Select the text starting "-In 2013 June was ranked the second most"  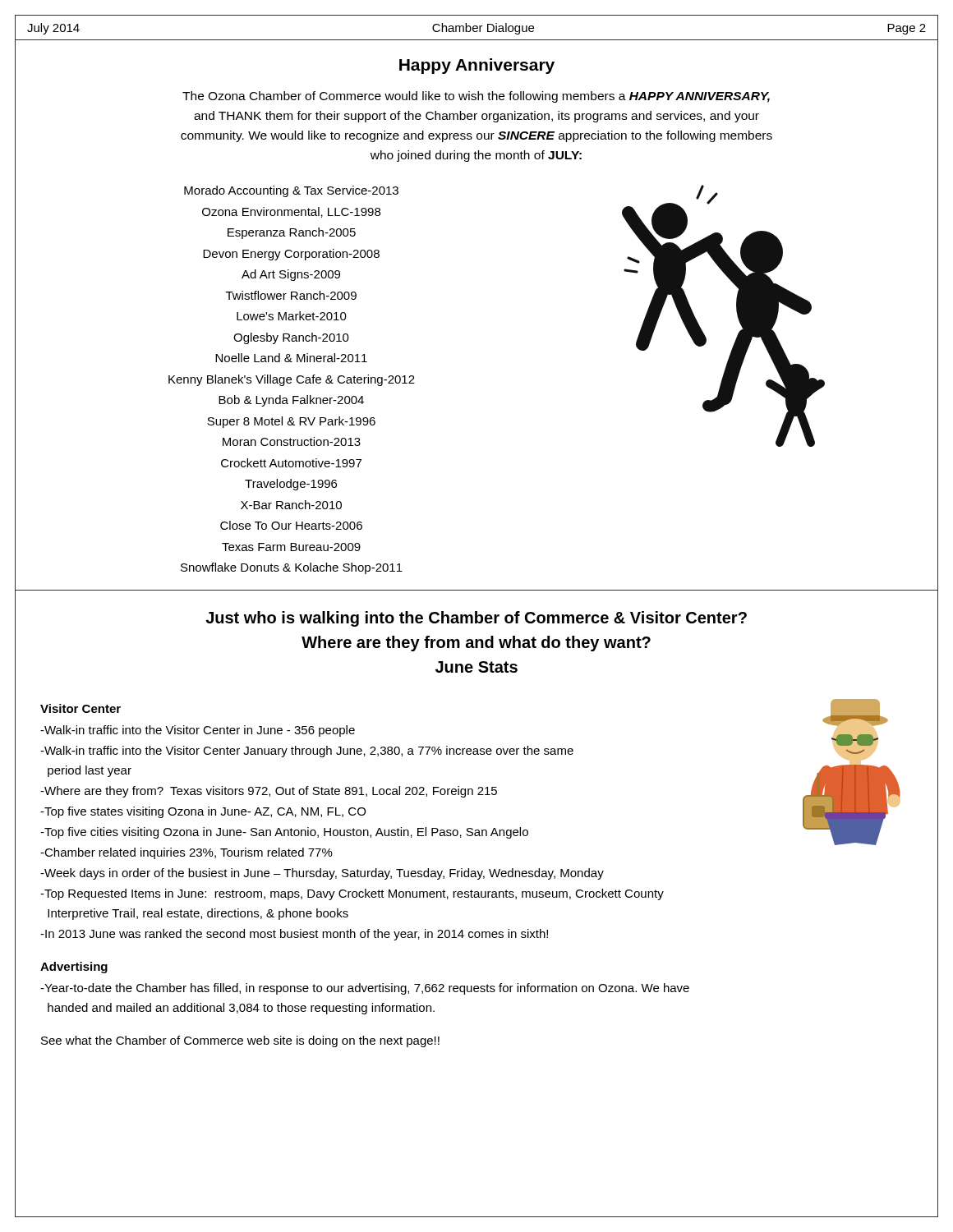(x=295, y=933)
